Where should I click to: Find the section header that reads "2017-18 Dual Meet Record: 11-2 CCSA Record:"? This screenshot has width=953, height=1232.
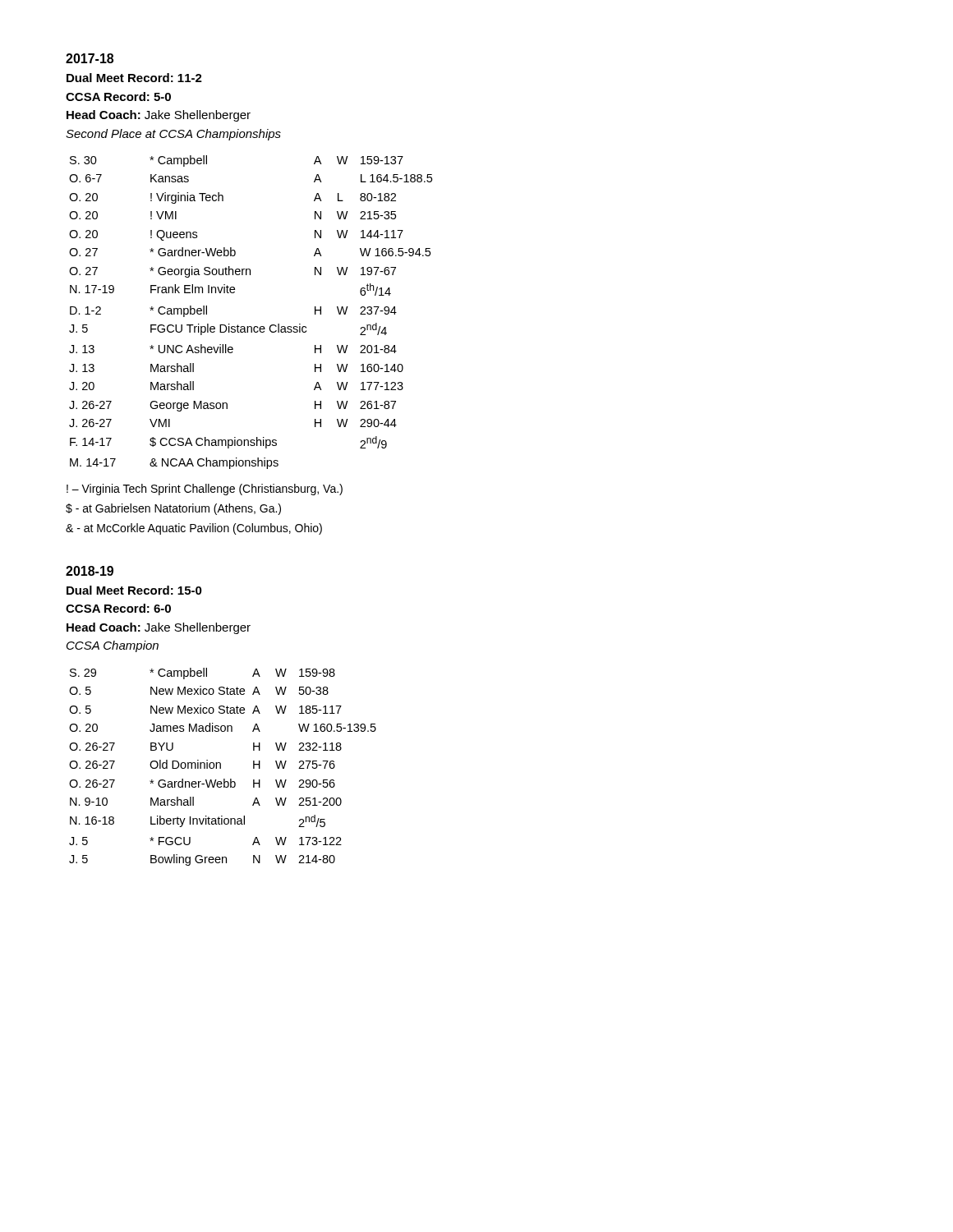pyautogui.click(x=90, y=58)
